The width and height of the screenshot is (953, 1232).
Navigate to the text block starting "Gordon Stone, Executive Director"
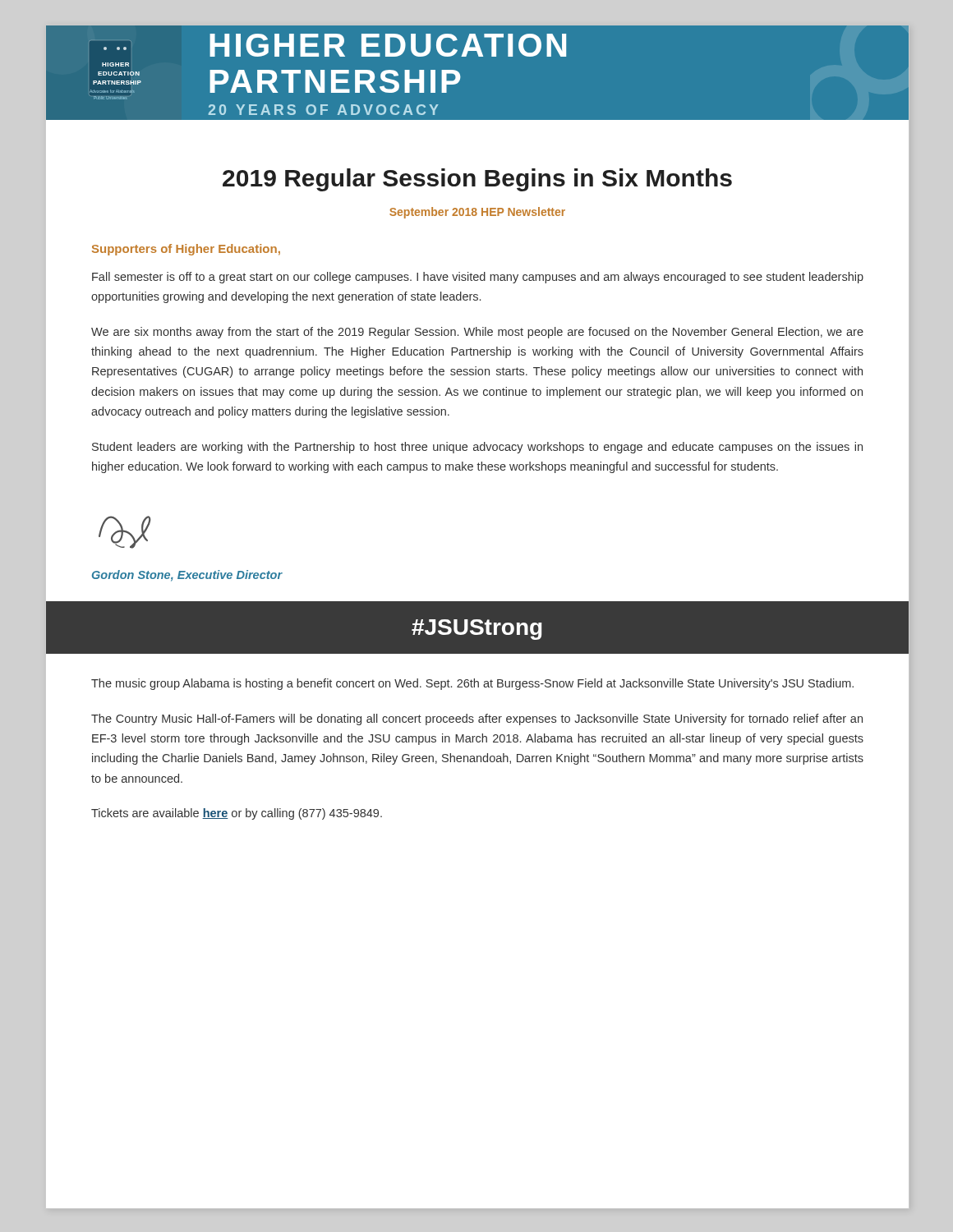tap(187, 575)
